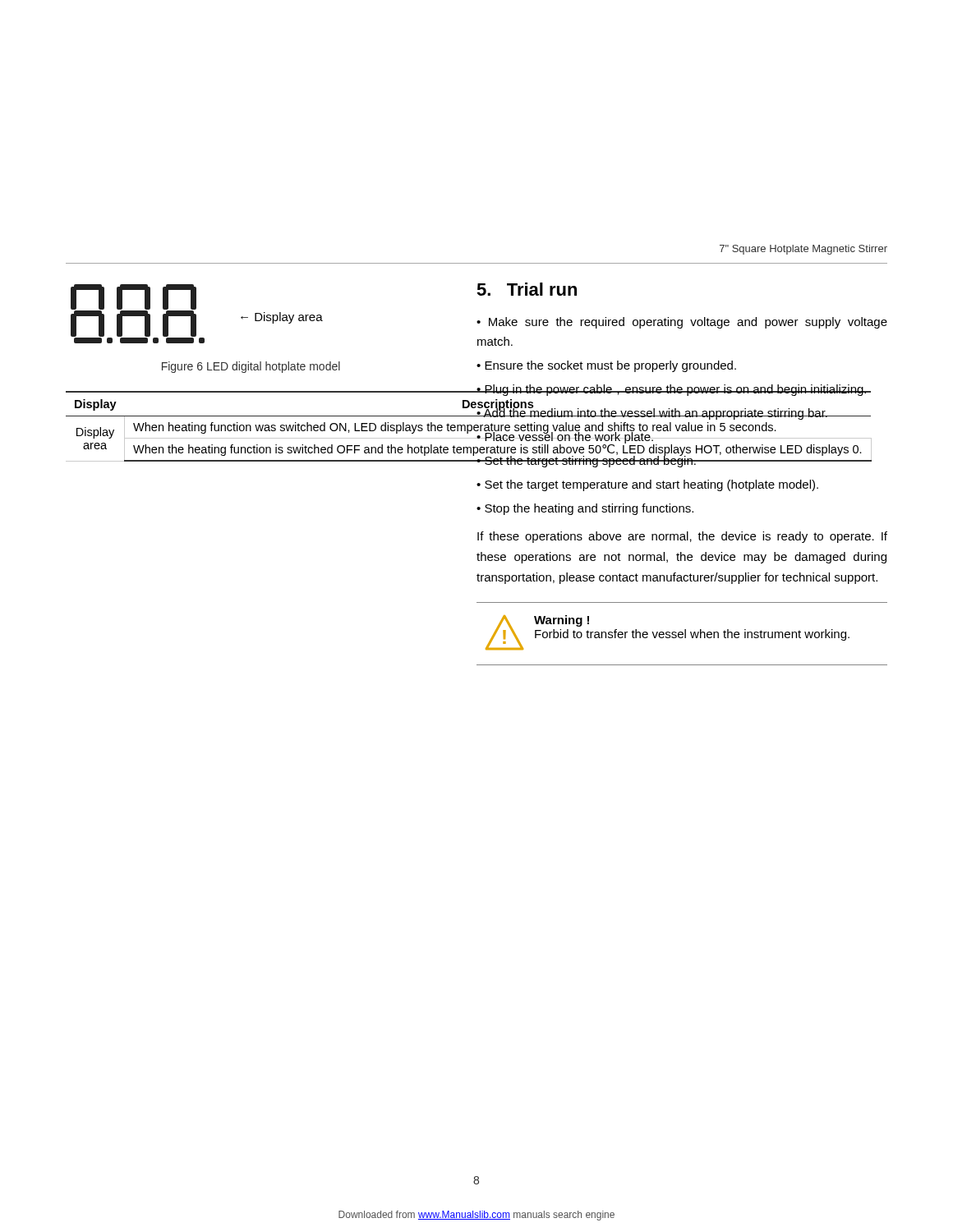Find the list item that reads "• Add the medium into the"
The image size is (953, 1232).
coord(652,413)
